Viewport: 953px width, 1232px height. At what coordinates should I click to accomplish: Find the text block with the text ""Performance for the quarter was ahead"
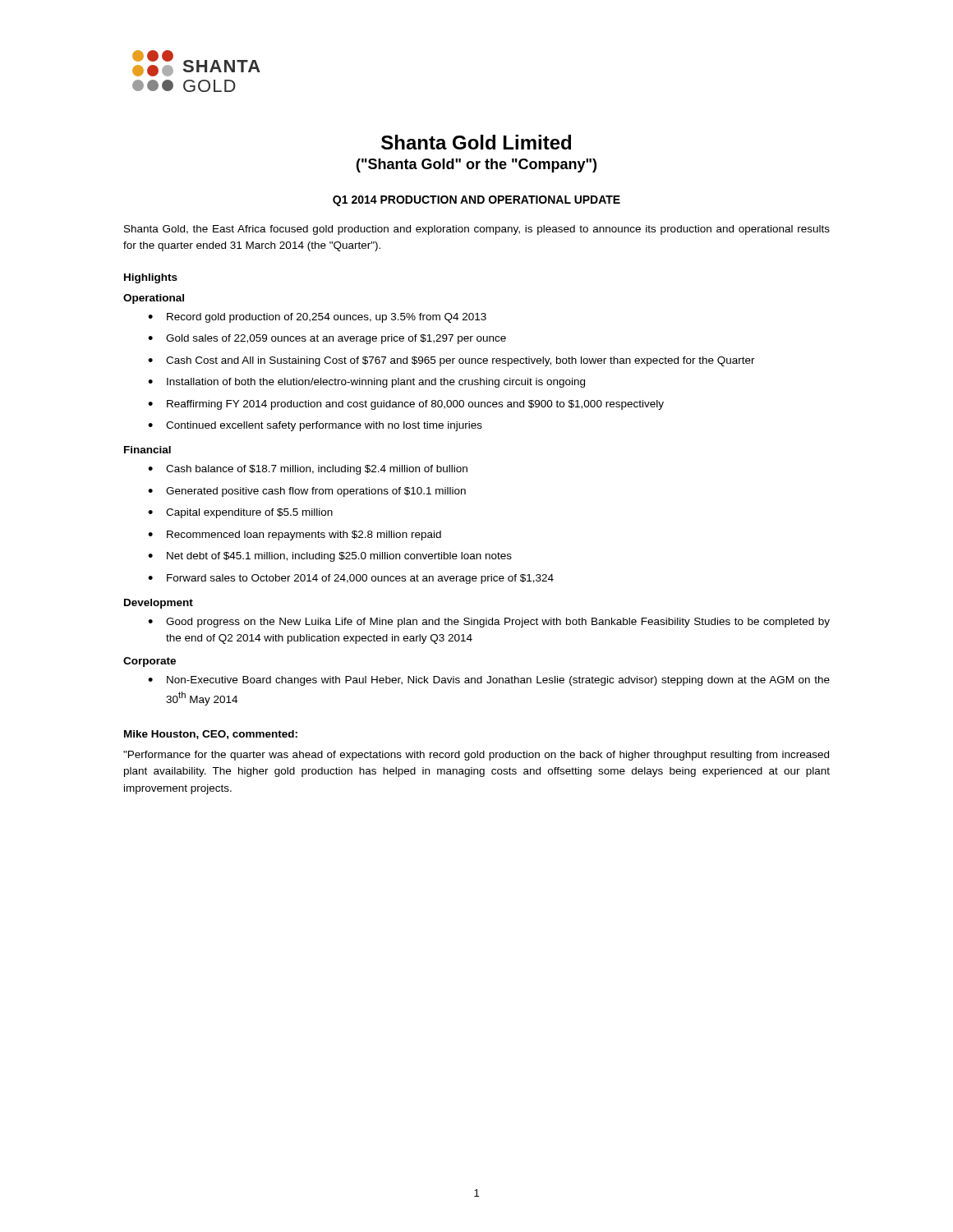coord(476,771)
